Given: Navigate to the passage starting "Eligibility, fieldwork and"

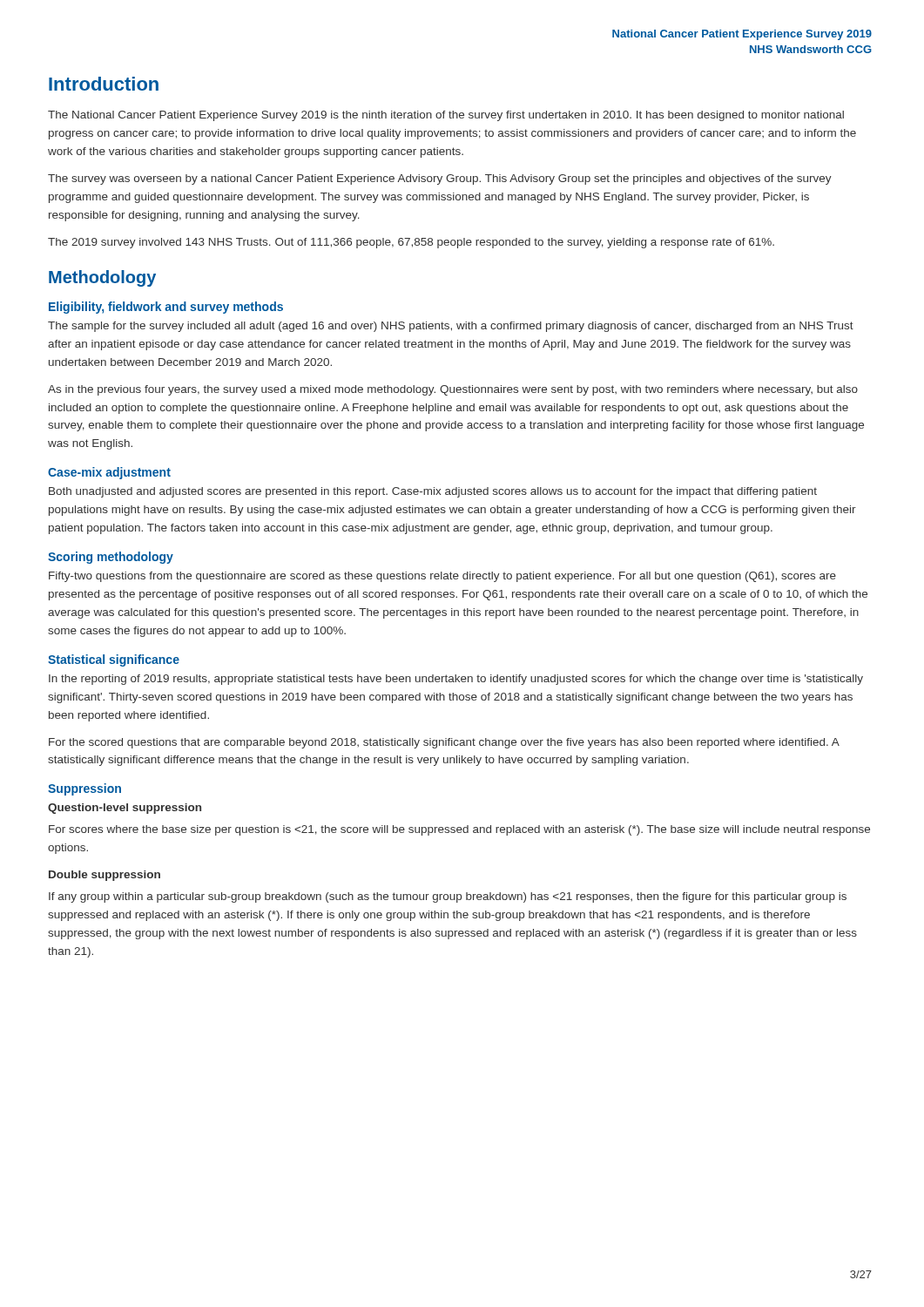Looking at the screenshot, I should point(166,307).
